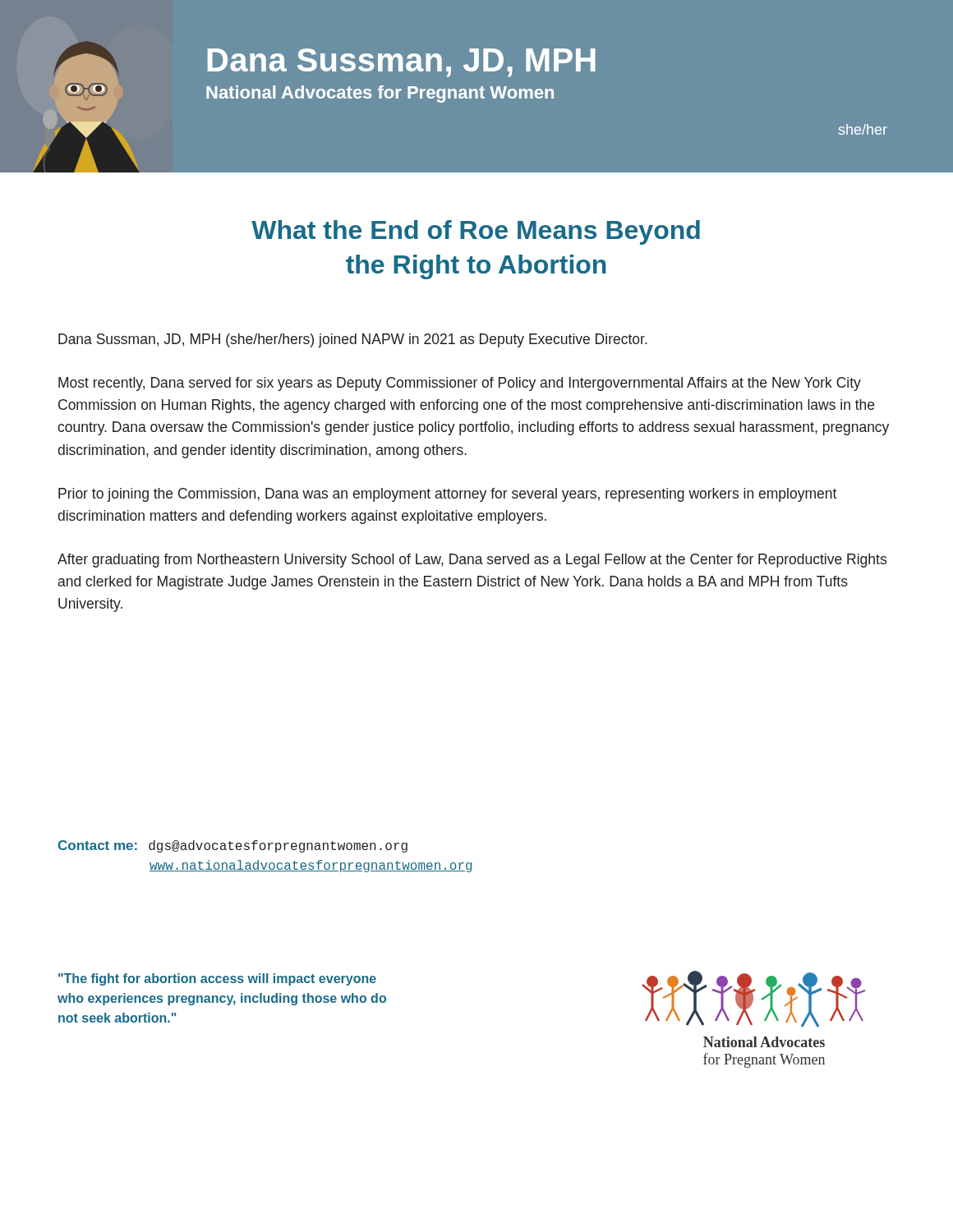Click on the logo

[x=764, y=1018]
